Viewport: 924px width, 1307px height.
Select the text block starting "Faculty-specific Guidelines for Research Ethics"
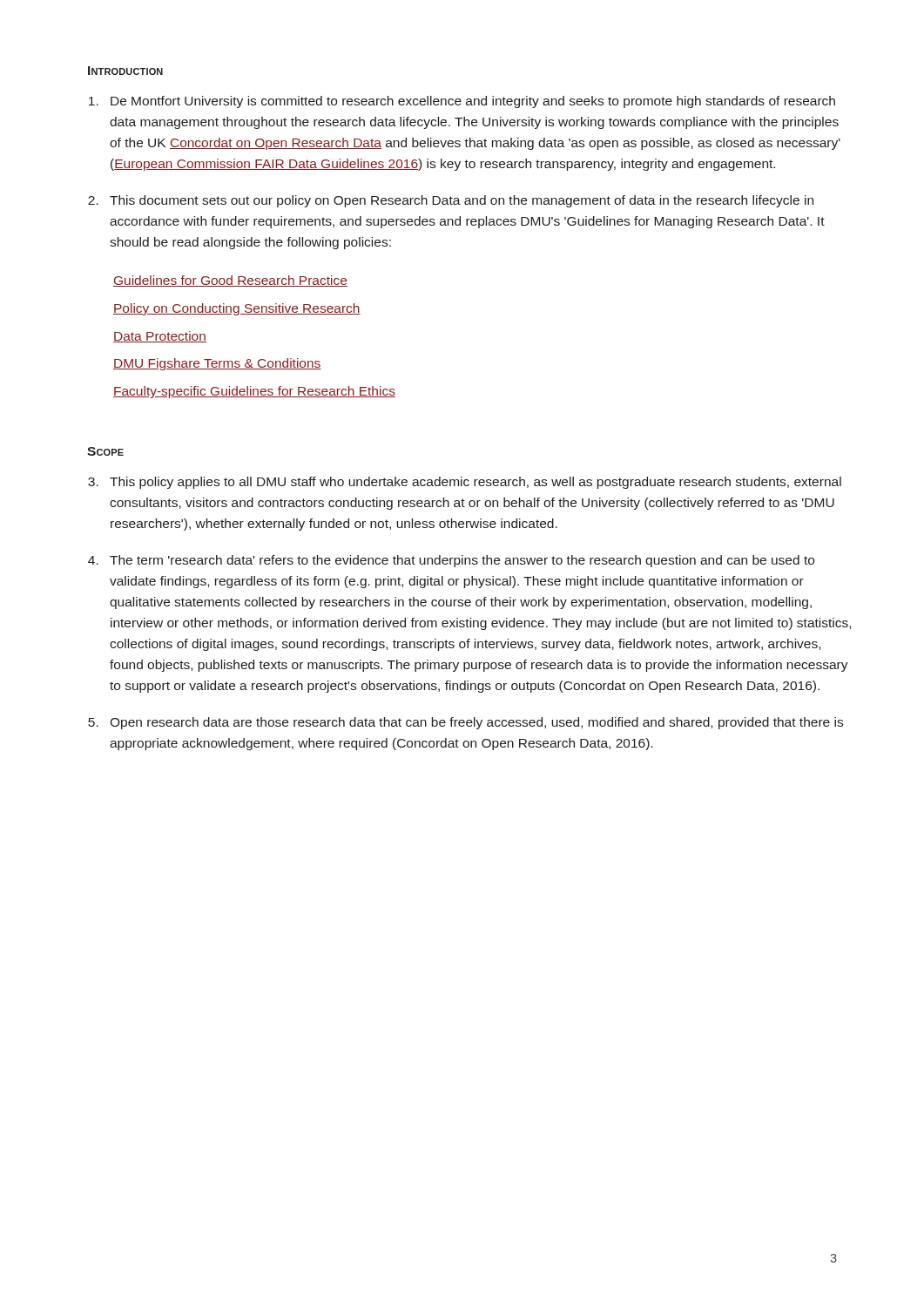click(254, 391)
